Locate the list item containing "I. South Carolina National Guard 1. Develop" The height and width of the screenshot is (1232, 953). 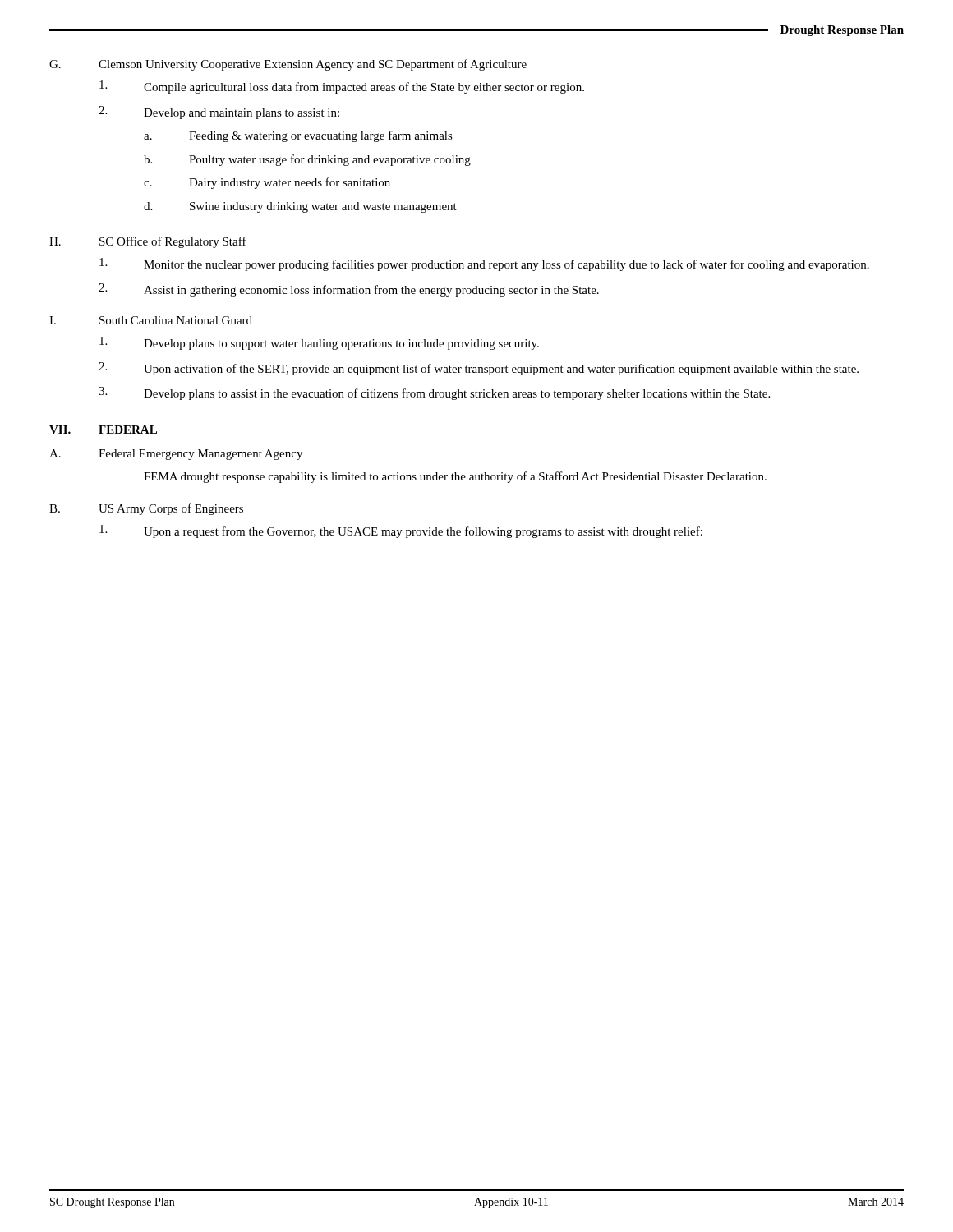point(476,362)
